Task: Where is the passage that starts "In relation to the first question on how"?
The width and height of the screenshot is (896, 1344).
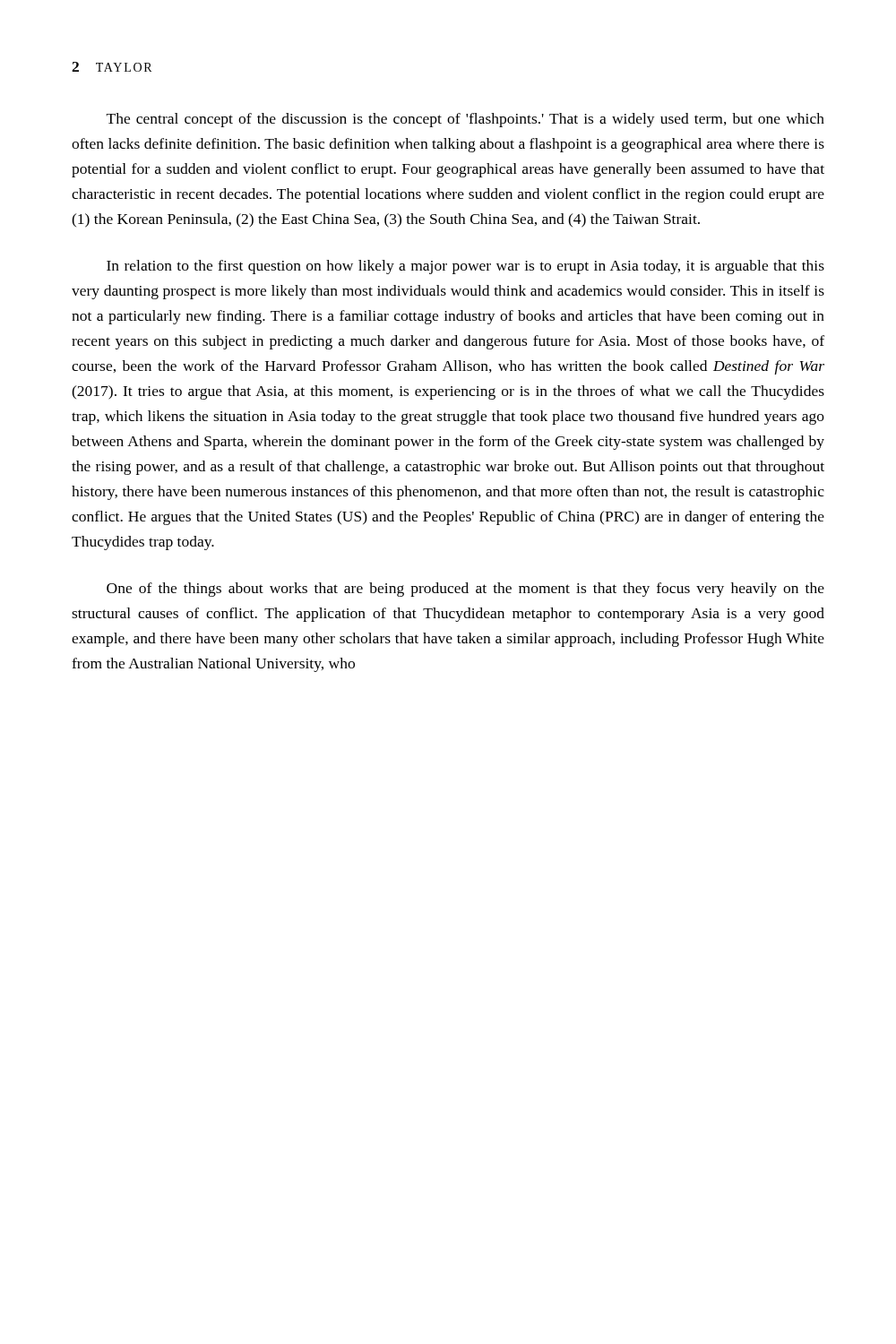Action: click(x=448, y=403)
